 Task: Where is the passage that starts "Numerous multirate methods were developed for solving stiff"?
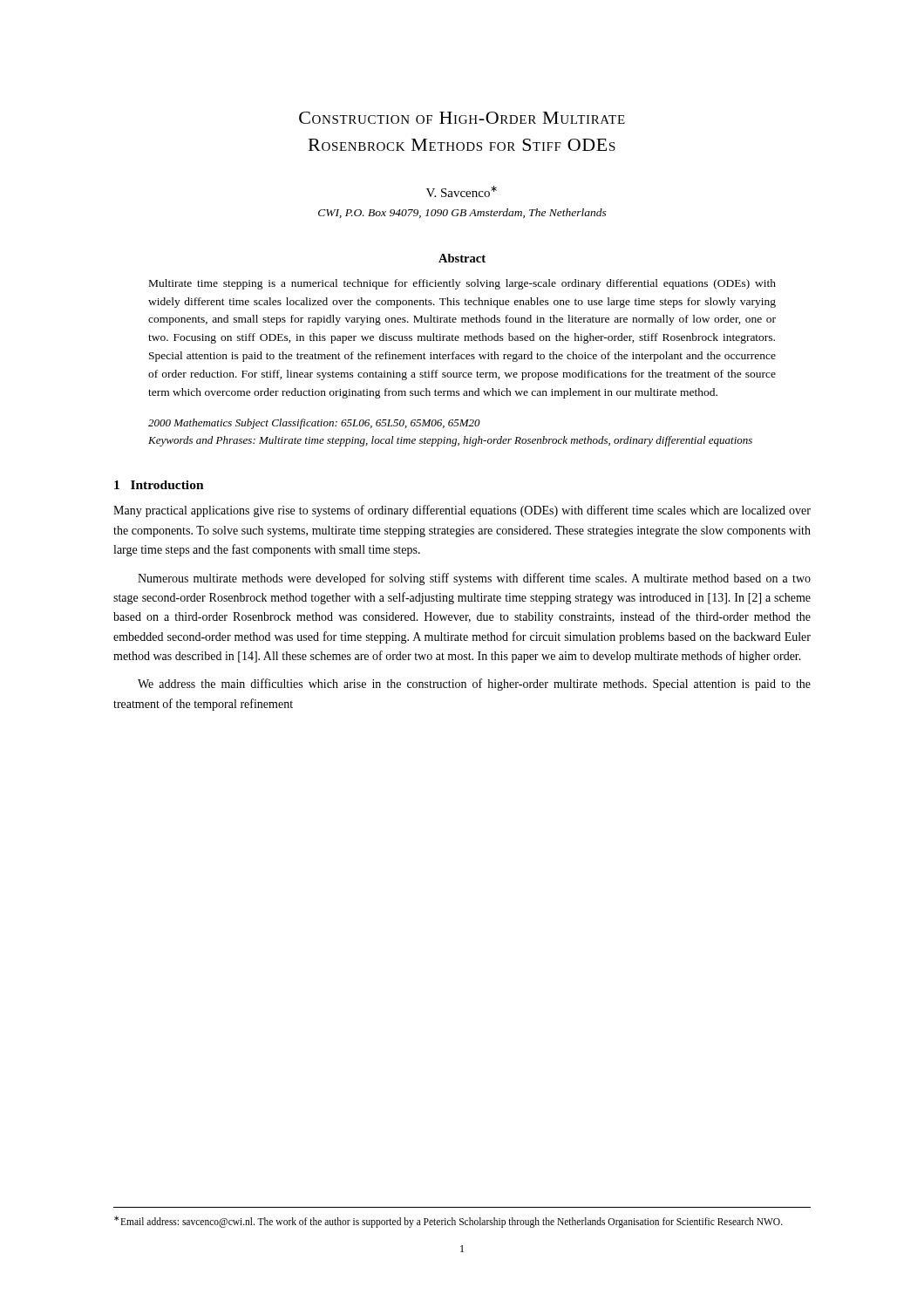pos(462,617)
